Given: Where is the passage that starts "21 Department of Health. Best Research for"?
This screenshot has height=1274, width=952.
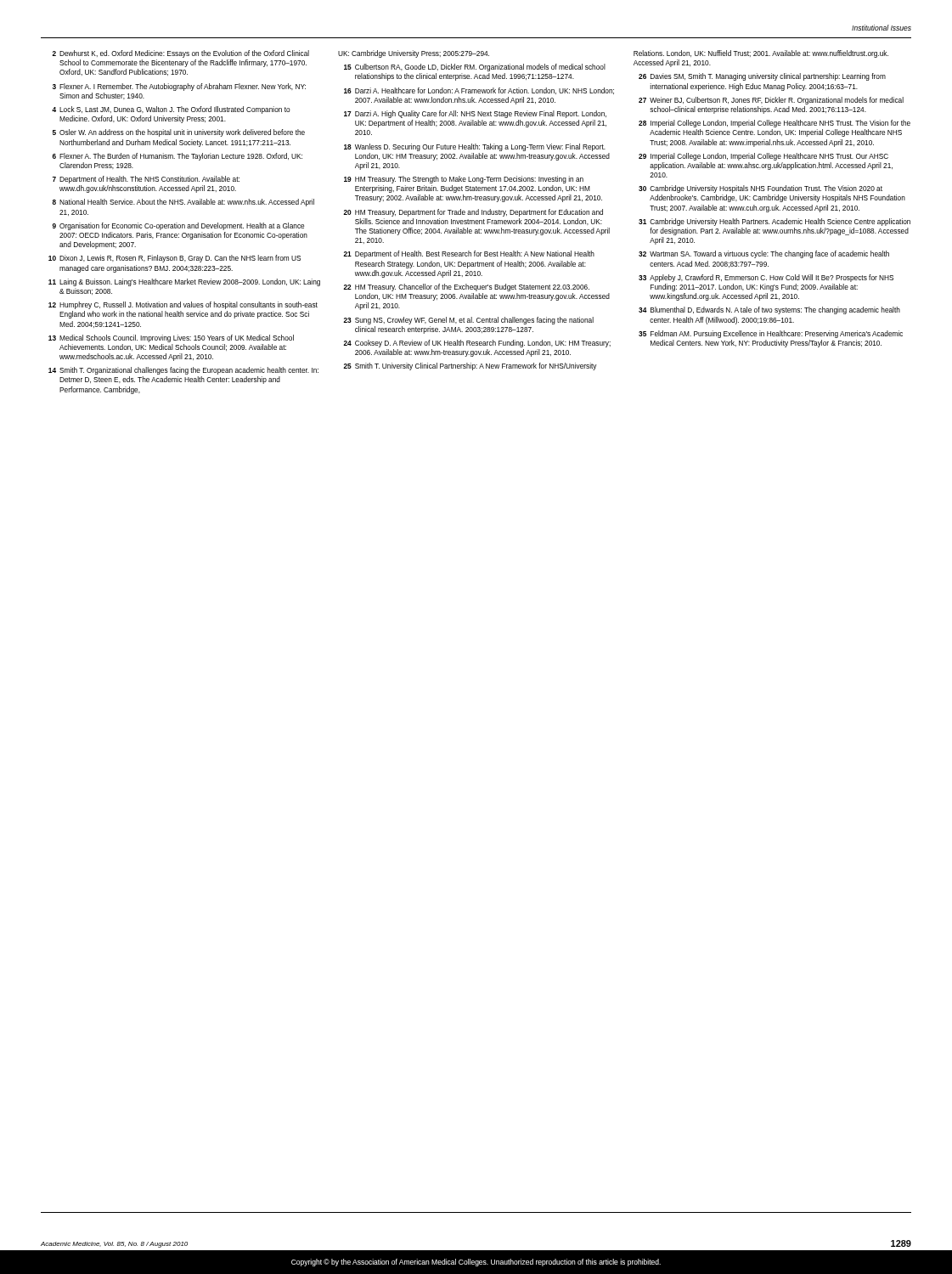Looking at the screenshot, I should point(476,264).
